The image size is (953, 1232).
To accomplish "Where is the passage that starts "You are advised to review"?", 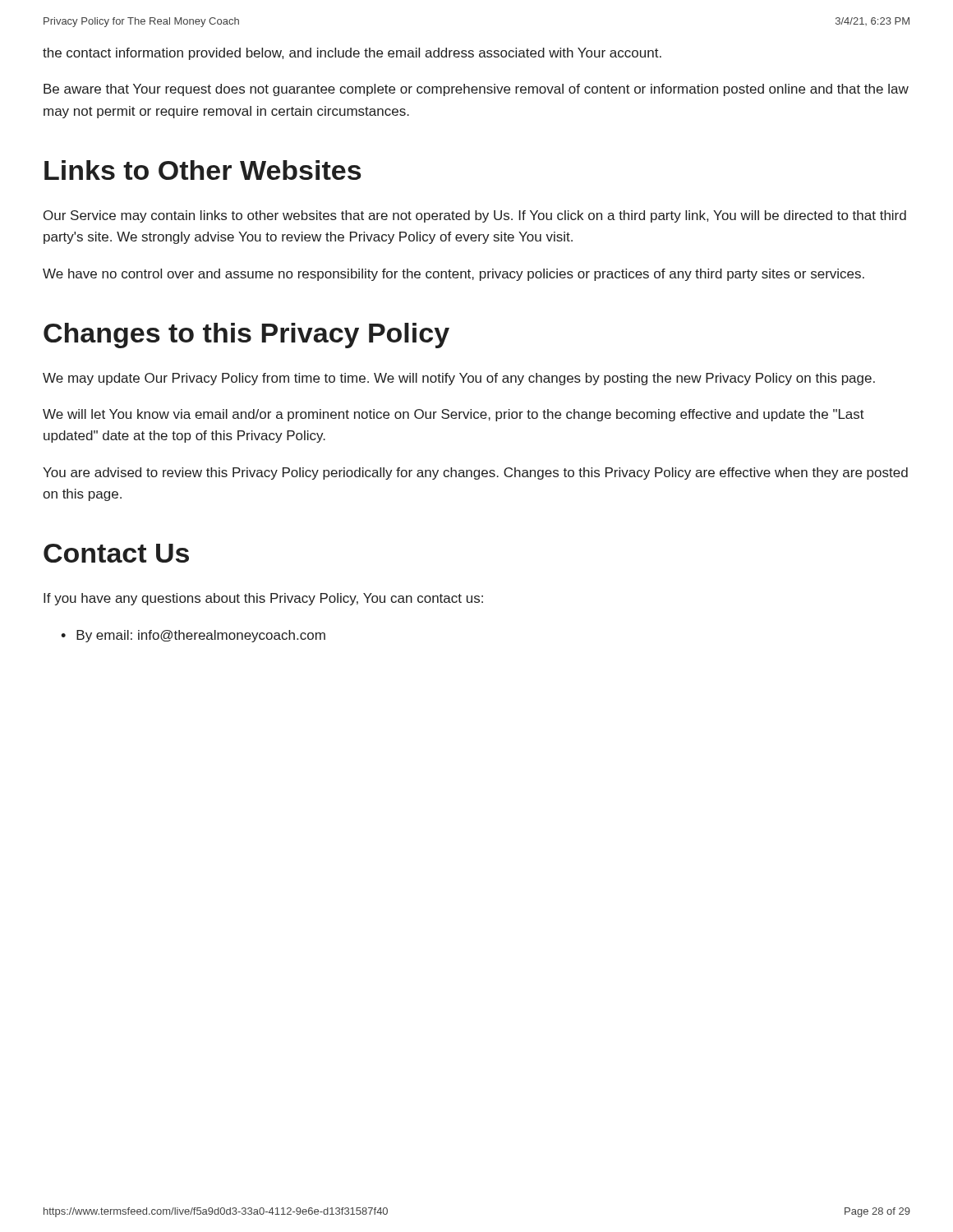I will coord(475,483).
